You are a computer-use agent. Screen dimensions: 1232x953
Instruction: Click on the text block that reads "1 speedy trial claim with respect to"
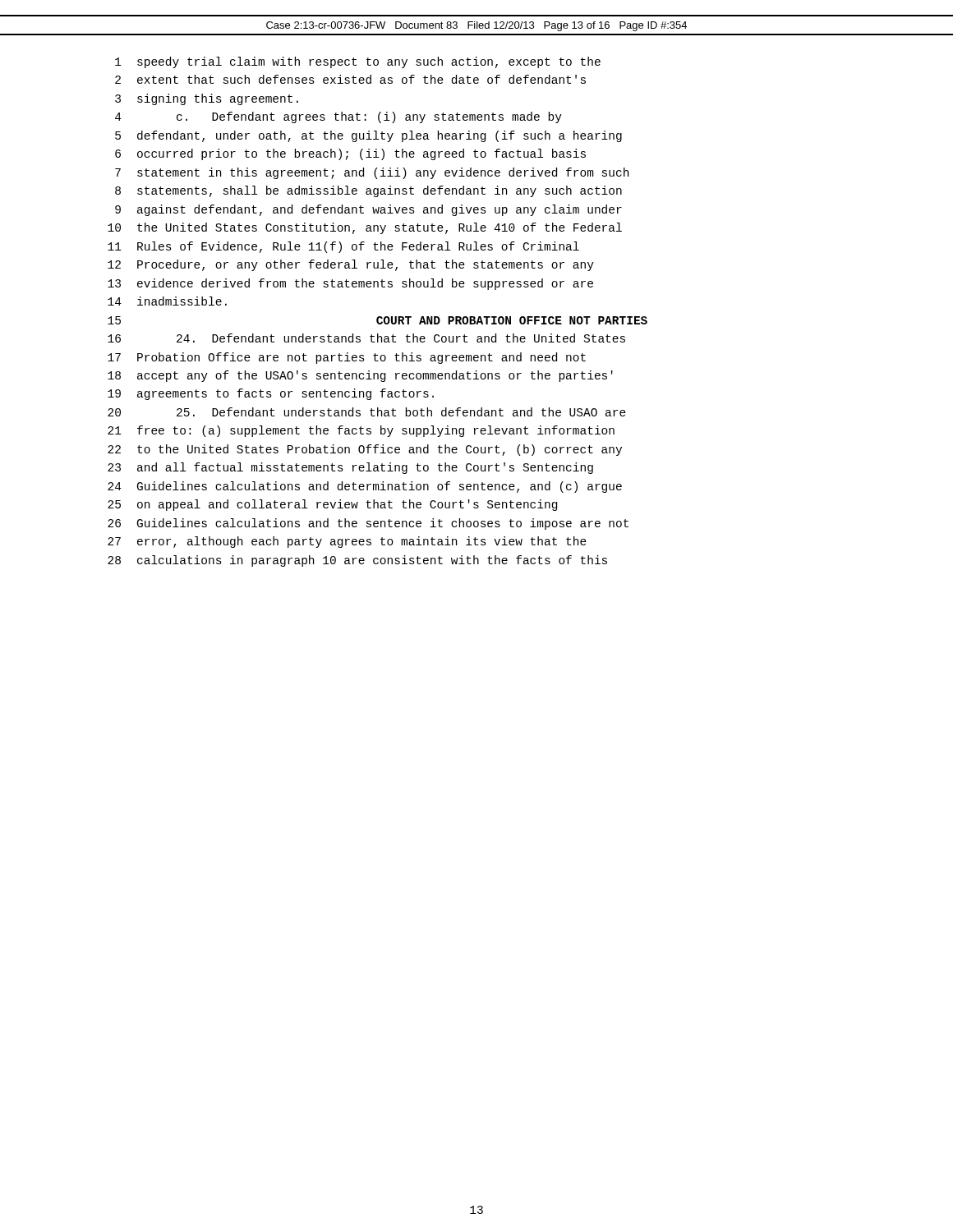click(489, 81)
